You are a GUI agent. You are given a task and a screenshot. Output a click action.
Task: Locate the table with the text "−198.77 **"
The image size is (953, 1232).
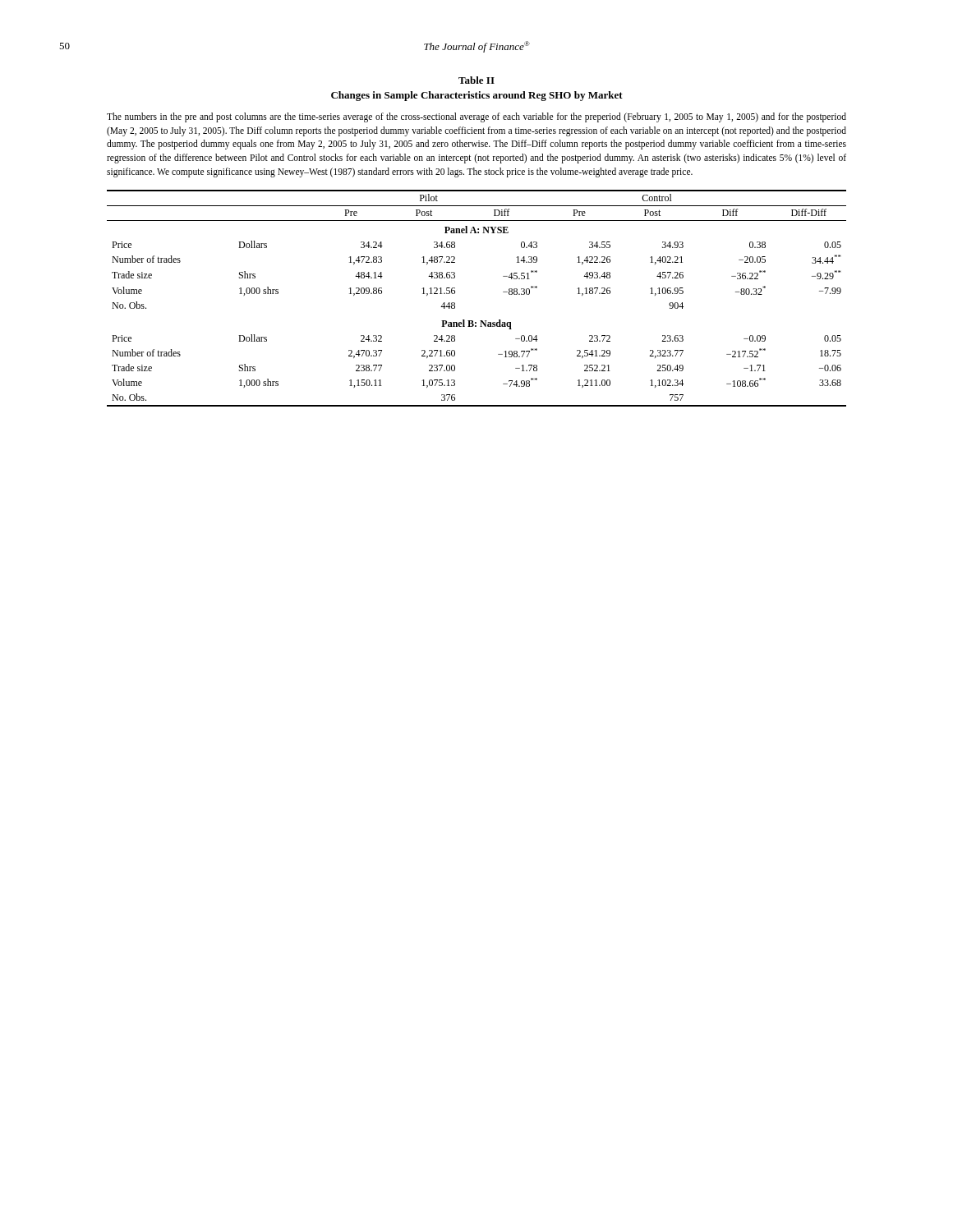(476, 298)
